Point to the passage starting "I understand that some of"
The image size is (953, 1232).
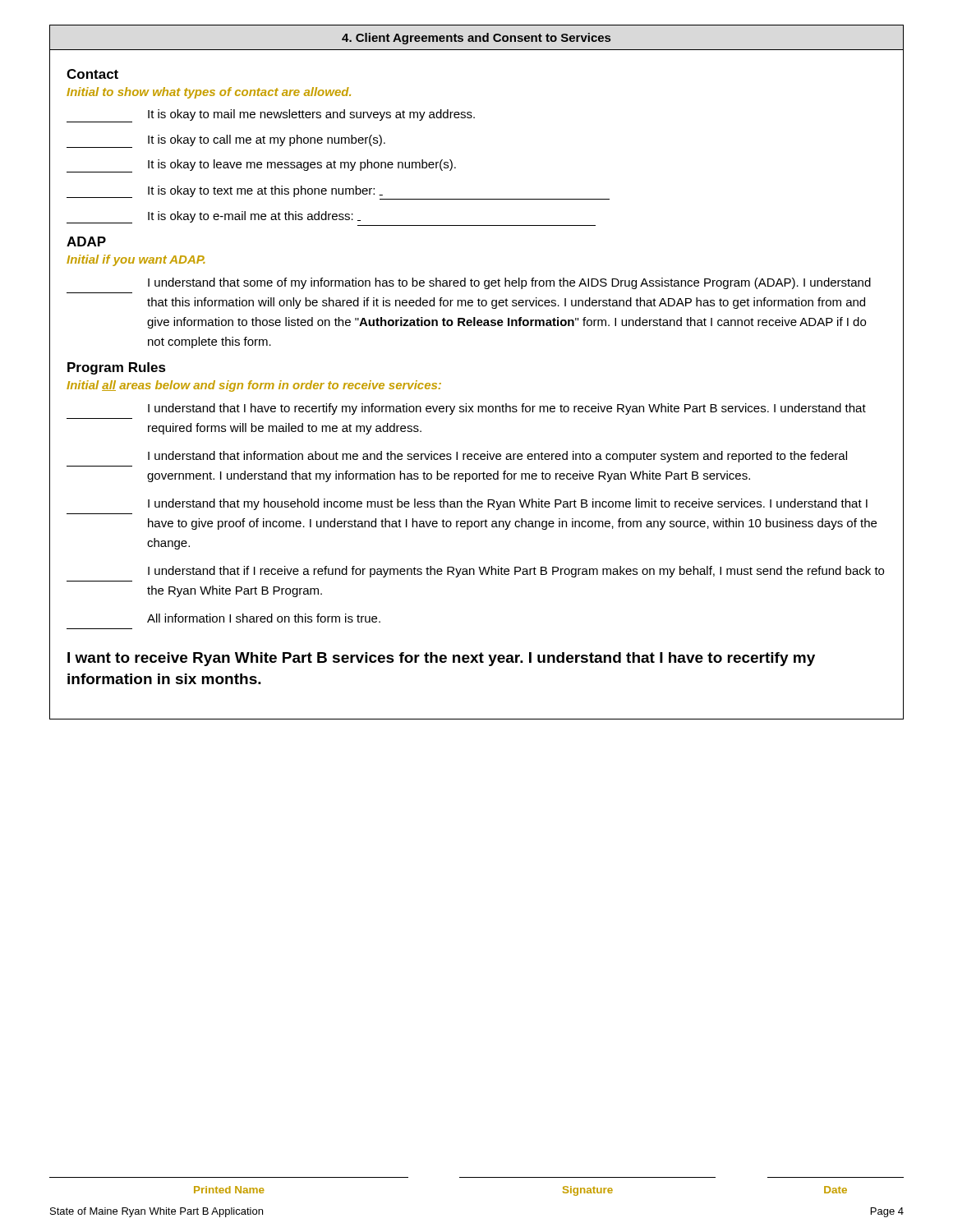click(x=476, y=312)
